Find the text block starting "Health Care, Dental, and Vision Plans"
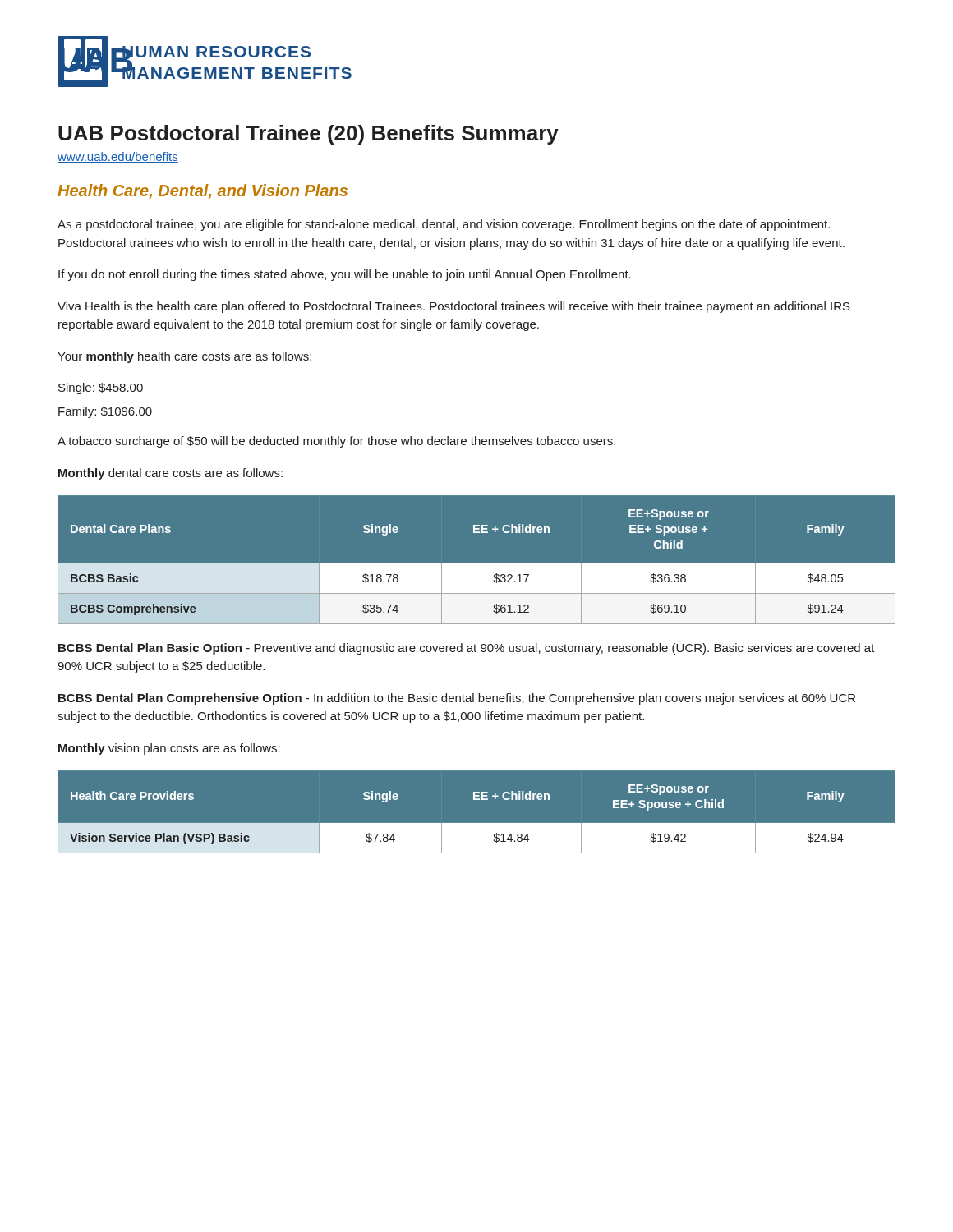The width and height of the screenshot is (953, 1232). pyautogui.click(x=203, y=191)
